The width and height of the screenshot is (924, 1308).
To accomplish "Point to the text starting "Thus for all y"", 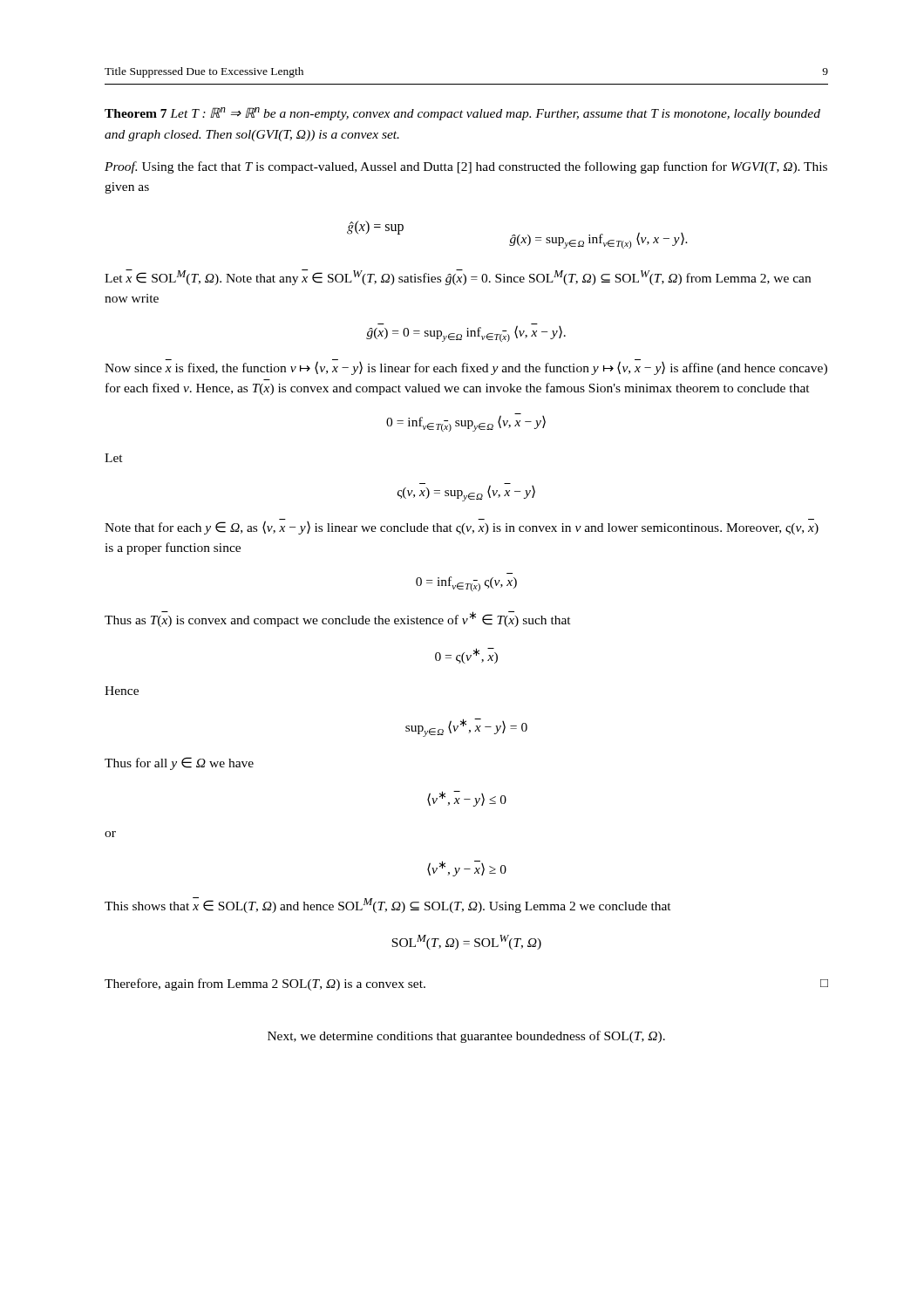I will (x=179, y=763).
